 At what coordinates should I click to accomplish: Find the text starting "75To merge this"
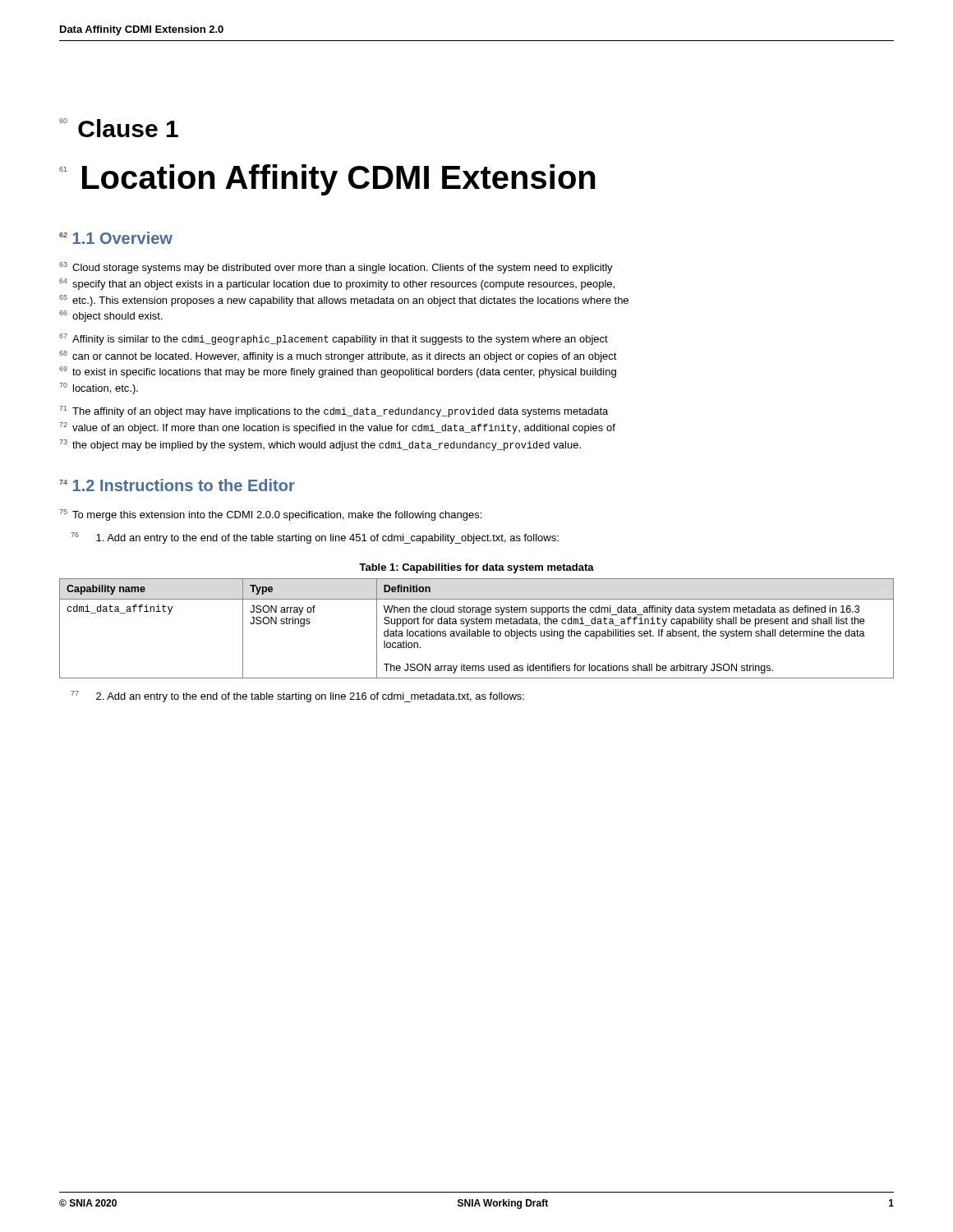click(271, 514)
